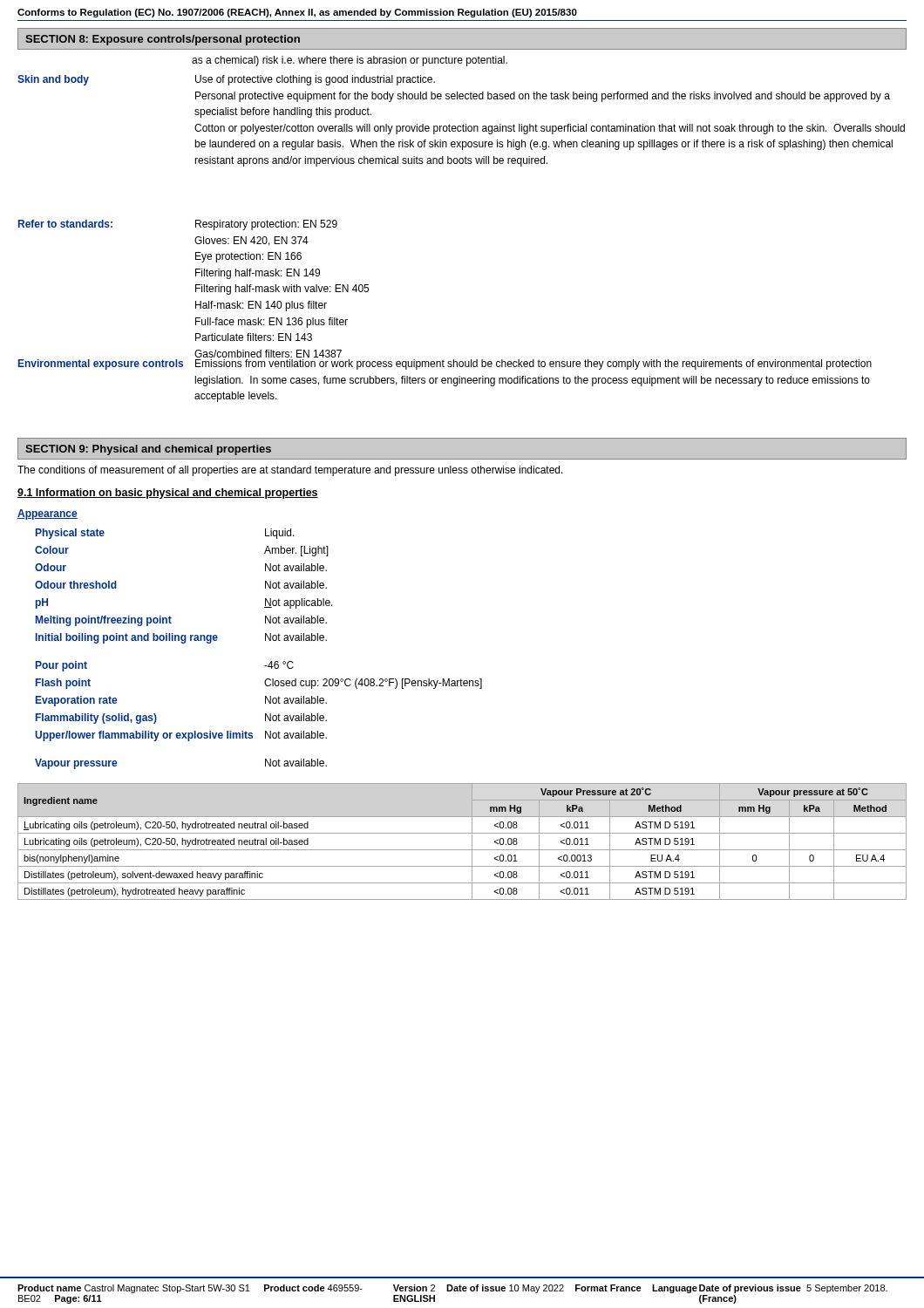Locate the block of text that opens with "Emissions from ventilation or work process"
Image resolution: width=924 pixels, height=1308 pixels.
coord(533,380)
